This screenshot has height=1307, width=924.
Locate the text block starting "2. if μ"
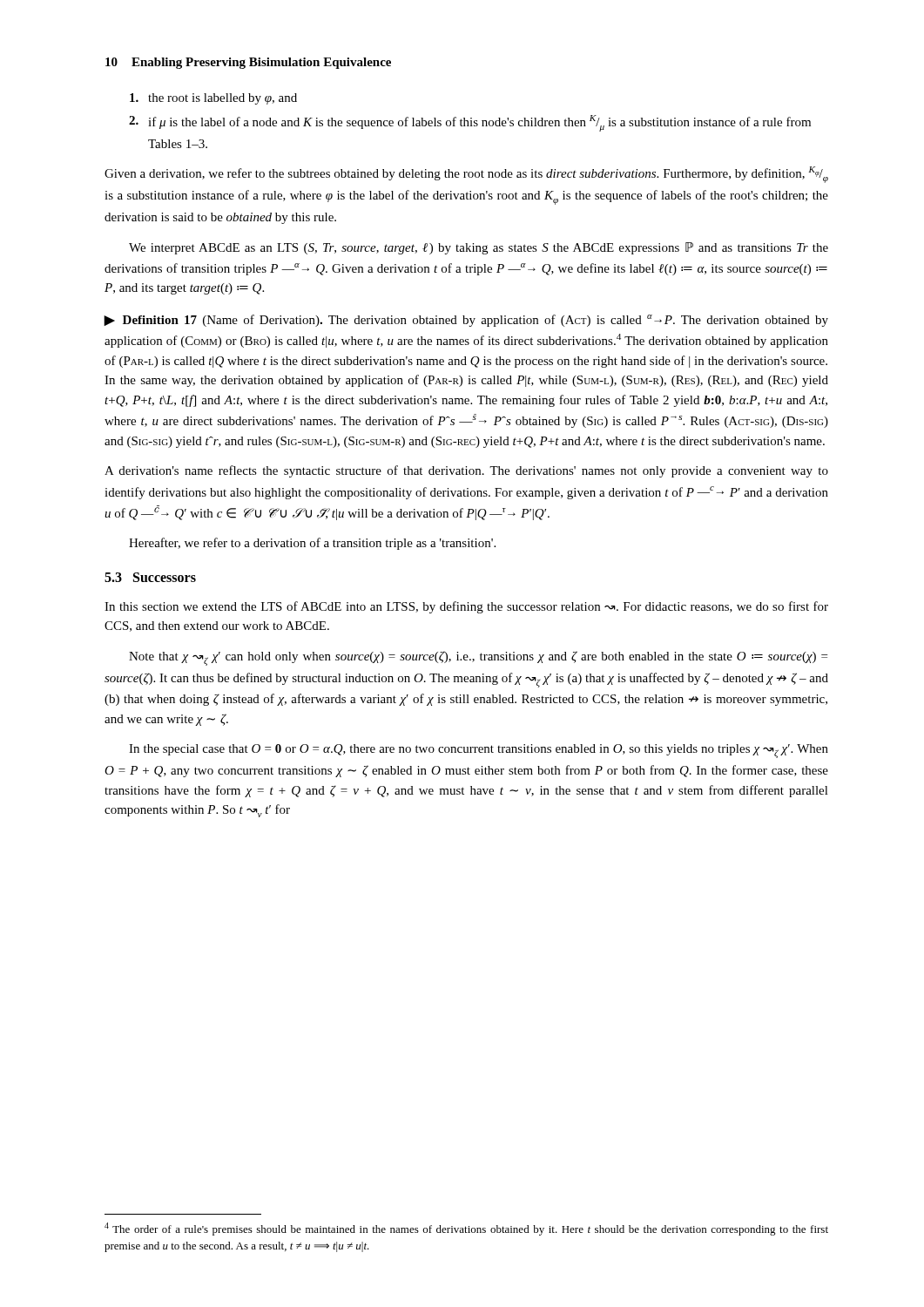(x=479, y=132)
